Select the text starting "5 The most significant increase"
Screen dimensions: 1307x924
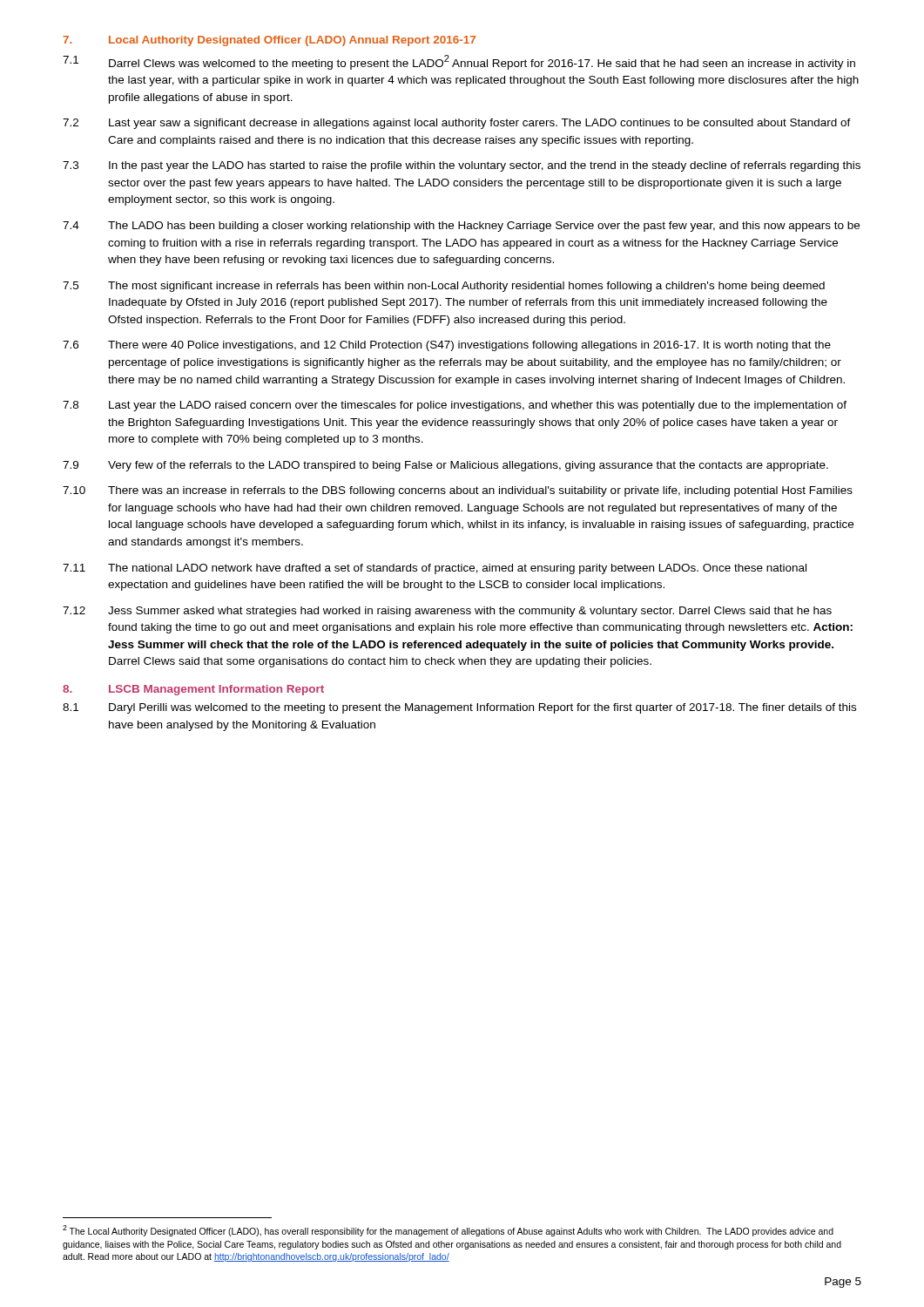coord(462,302)
